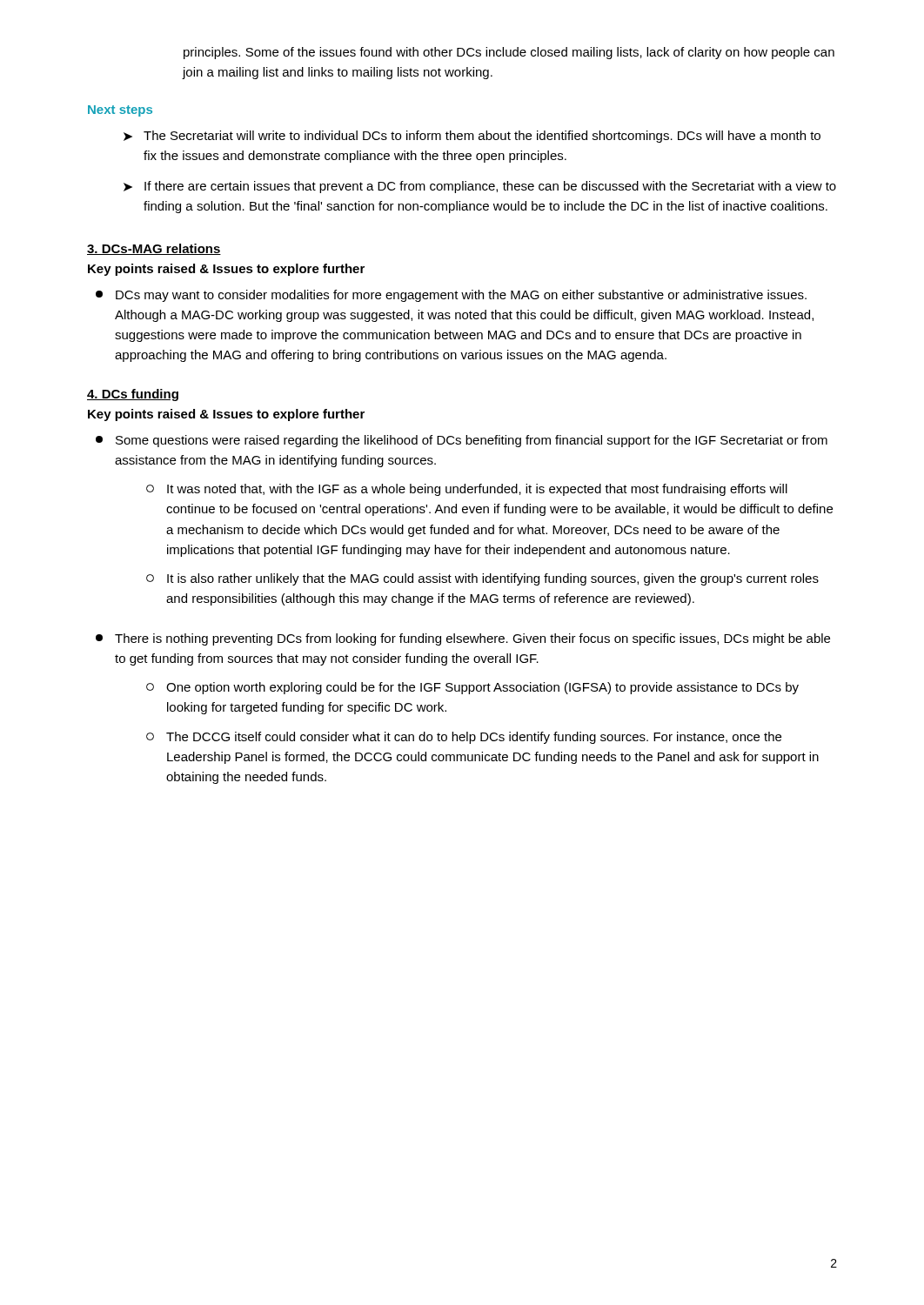Locate the block starting "Some questions were raised"

(466, 523)
